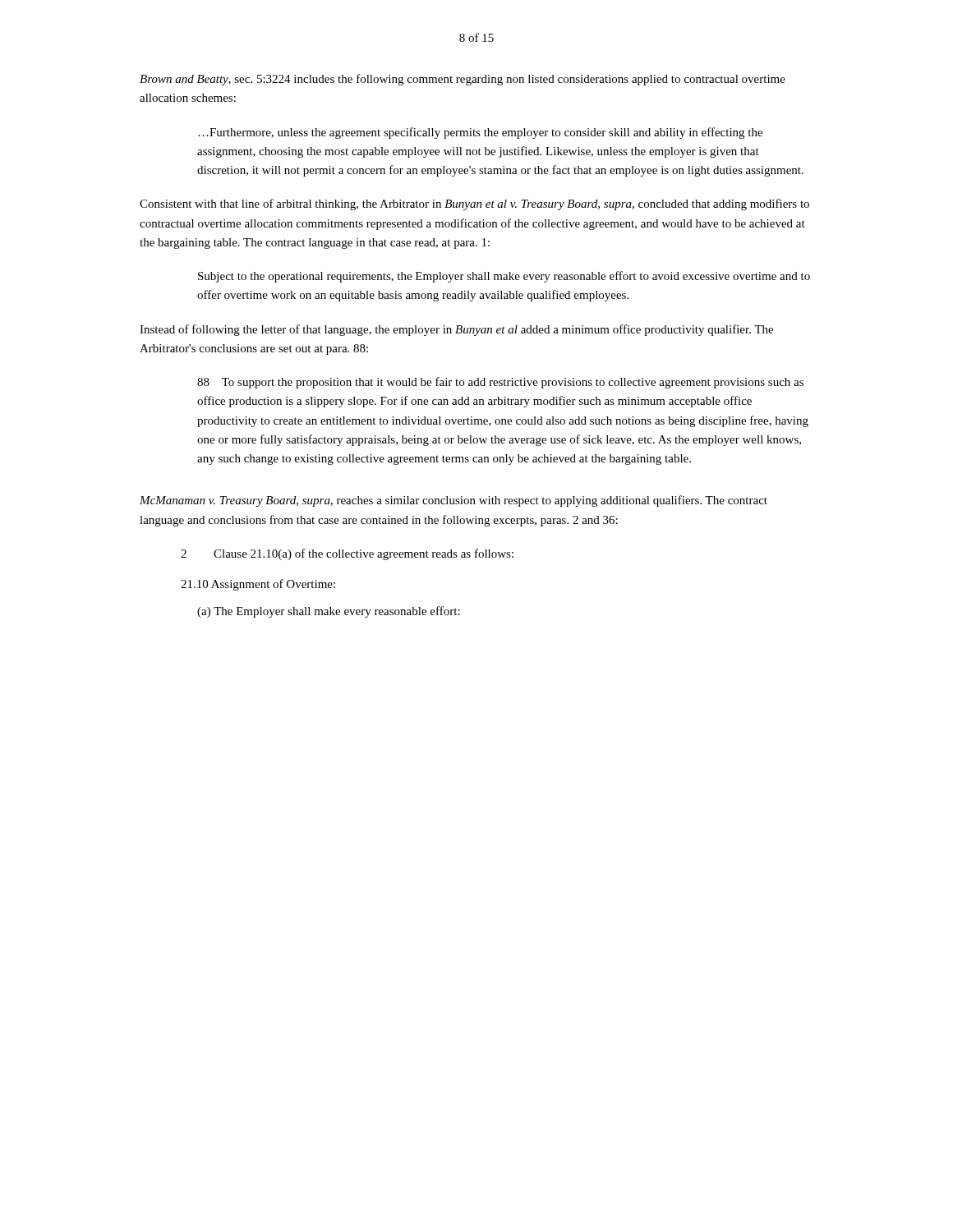The image size is (953, 1232).
Task: Locate the block of text that opens with "Instead of following the"
Action: [x=457, y=338]
